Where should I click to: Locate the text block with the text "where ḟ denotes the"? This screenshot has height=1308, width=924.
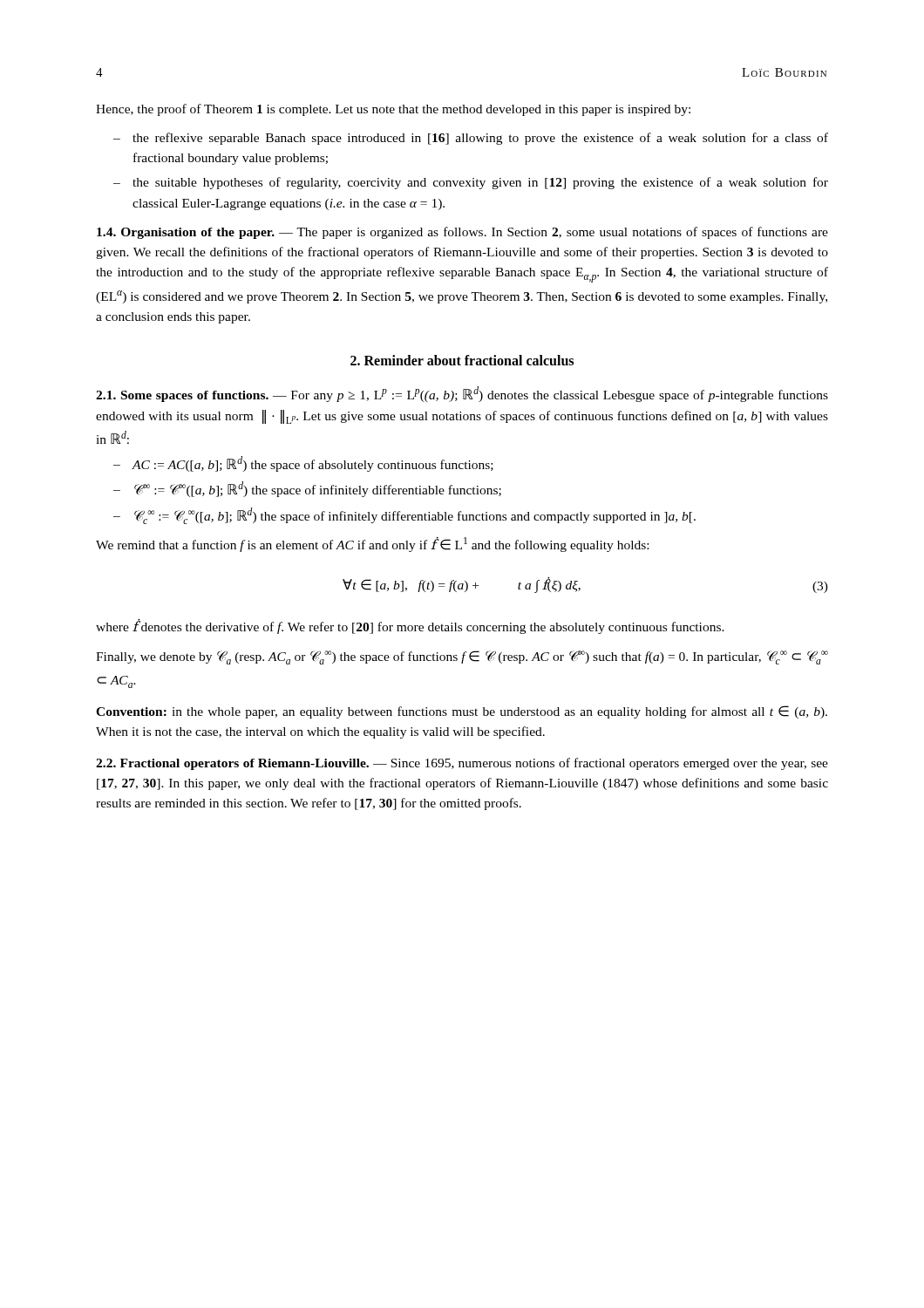tap(462, 626)
